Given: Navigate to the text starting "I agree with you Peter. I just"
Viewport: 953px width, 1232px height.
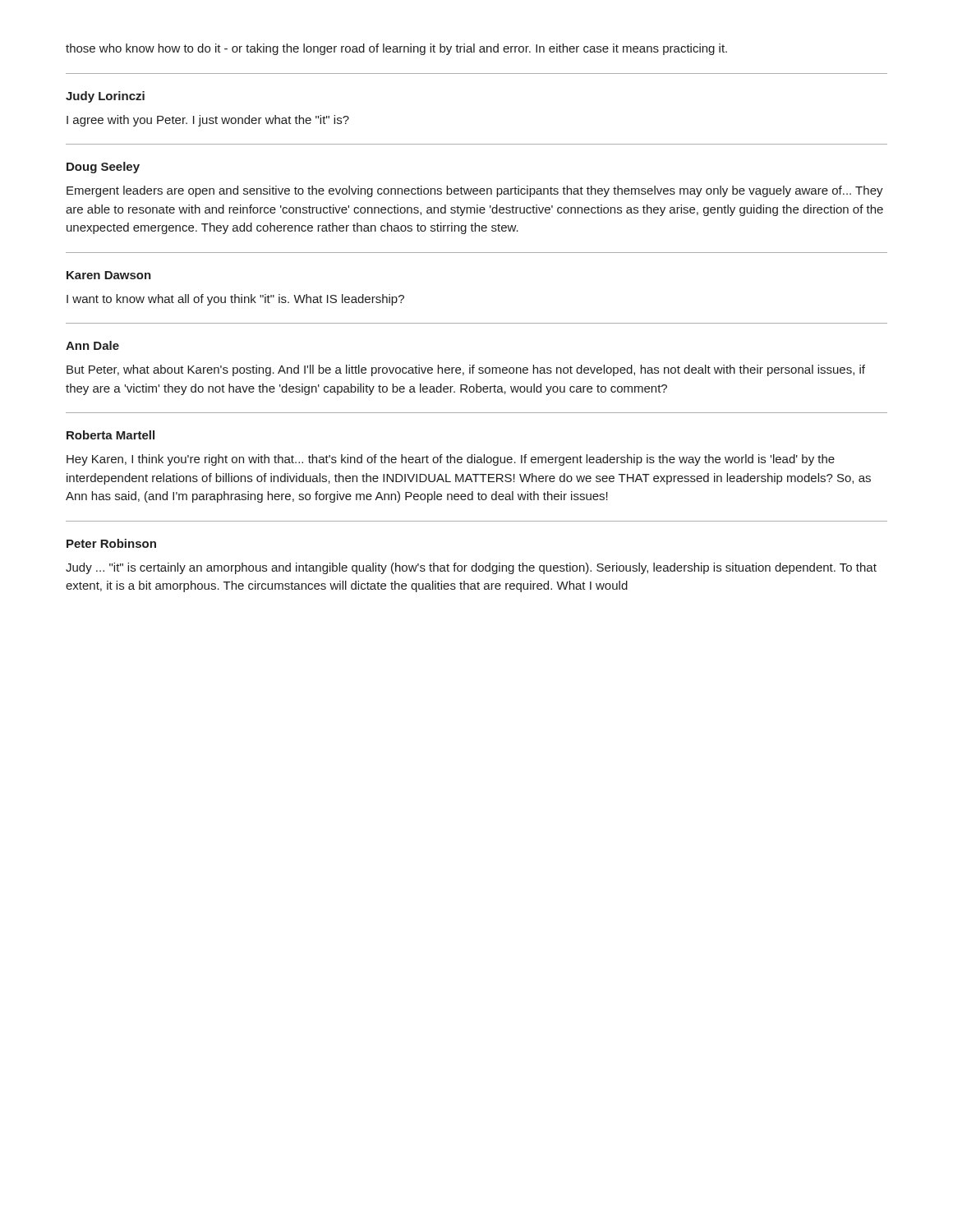Looking at the screenshot, I should click(208, 121).
